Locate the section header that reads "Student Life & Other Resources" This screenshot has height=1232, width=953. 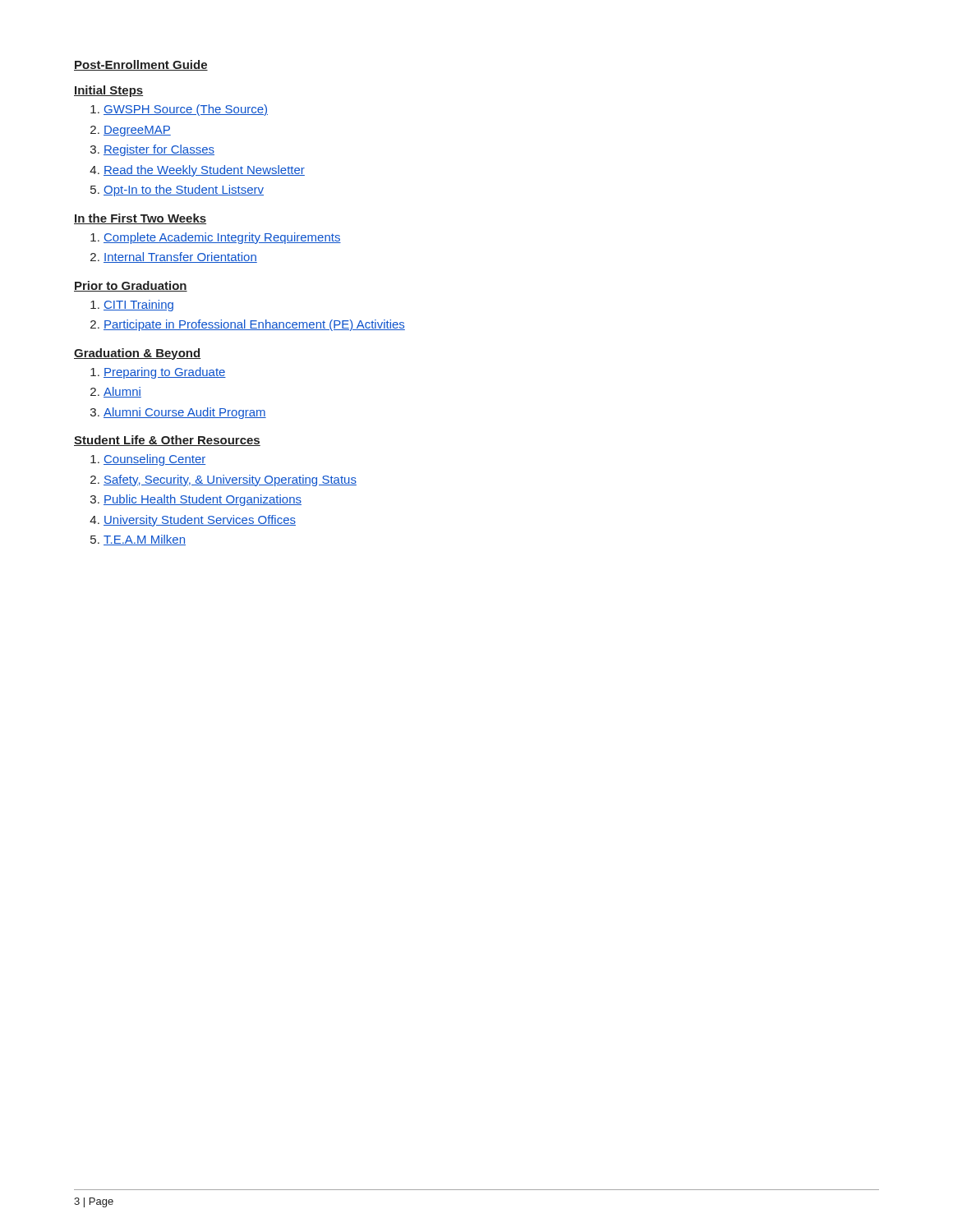coord(167,440)
